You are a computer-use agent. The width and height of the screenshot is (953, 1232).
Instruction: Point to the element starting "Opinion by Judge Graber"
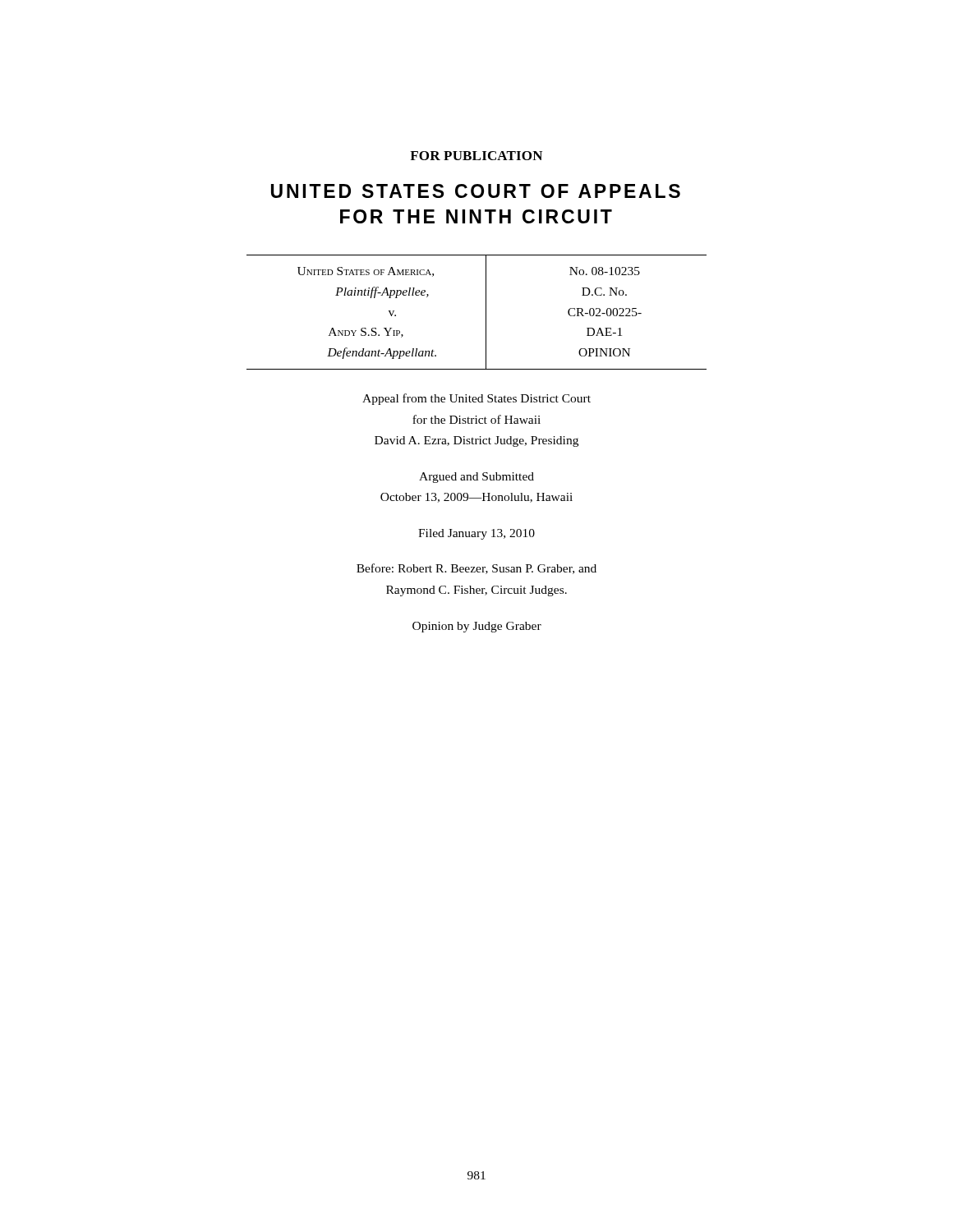coord(476,625)
